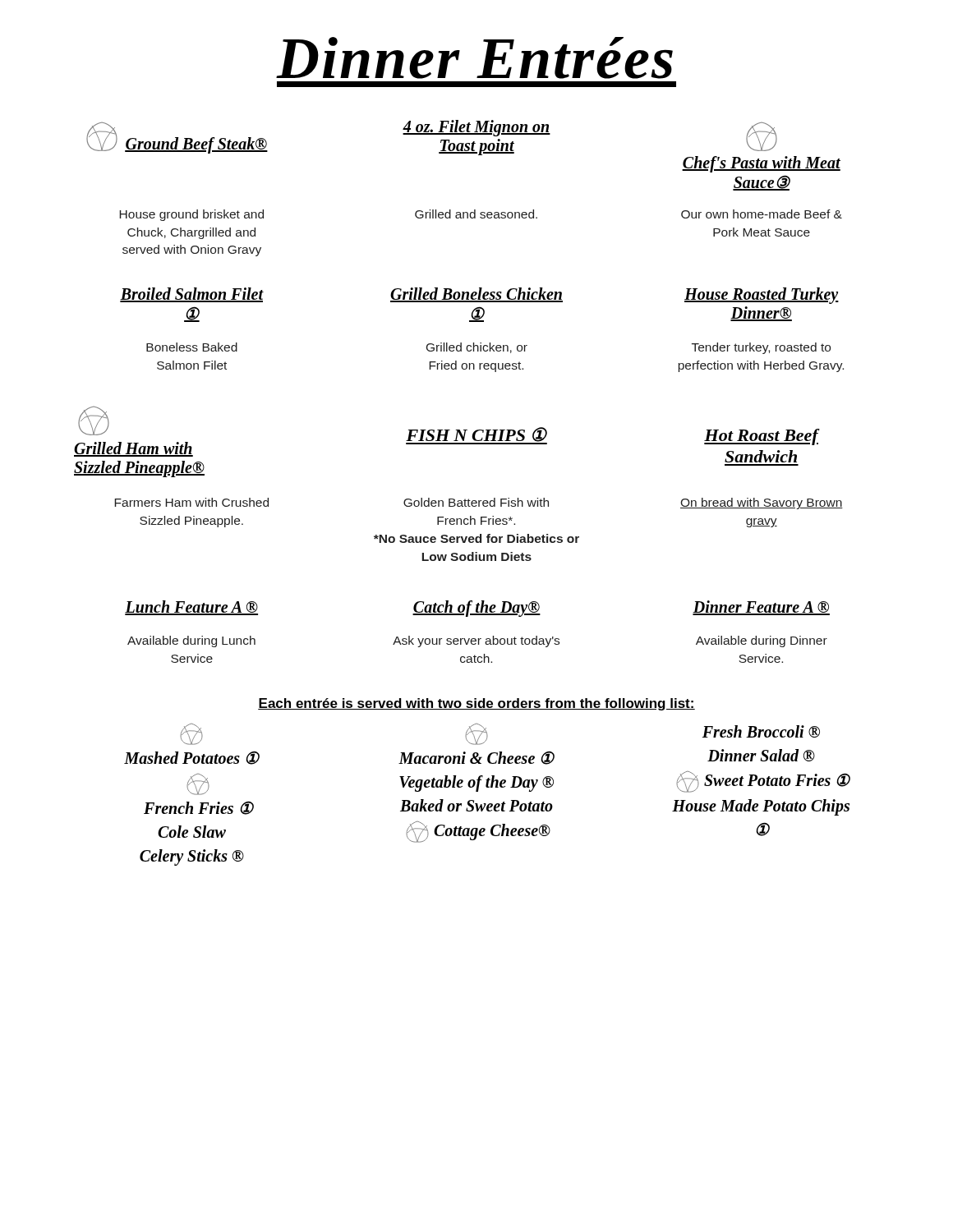Click on the list item containing "Cole Slaw"
Viewport: 953px width, 1232px height.
[x=192, y=832]
